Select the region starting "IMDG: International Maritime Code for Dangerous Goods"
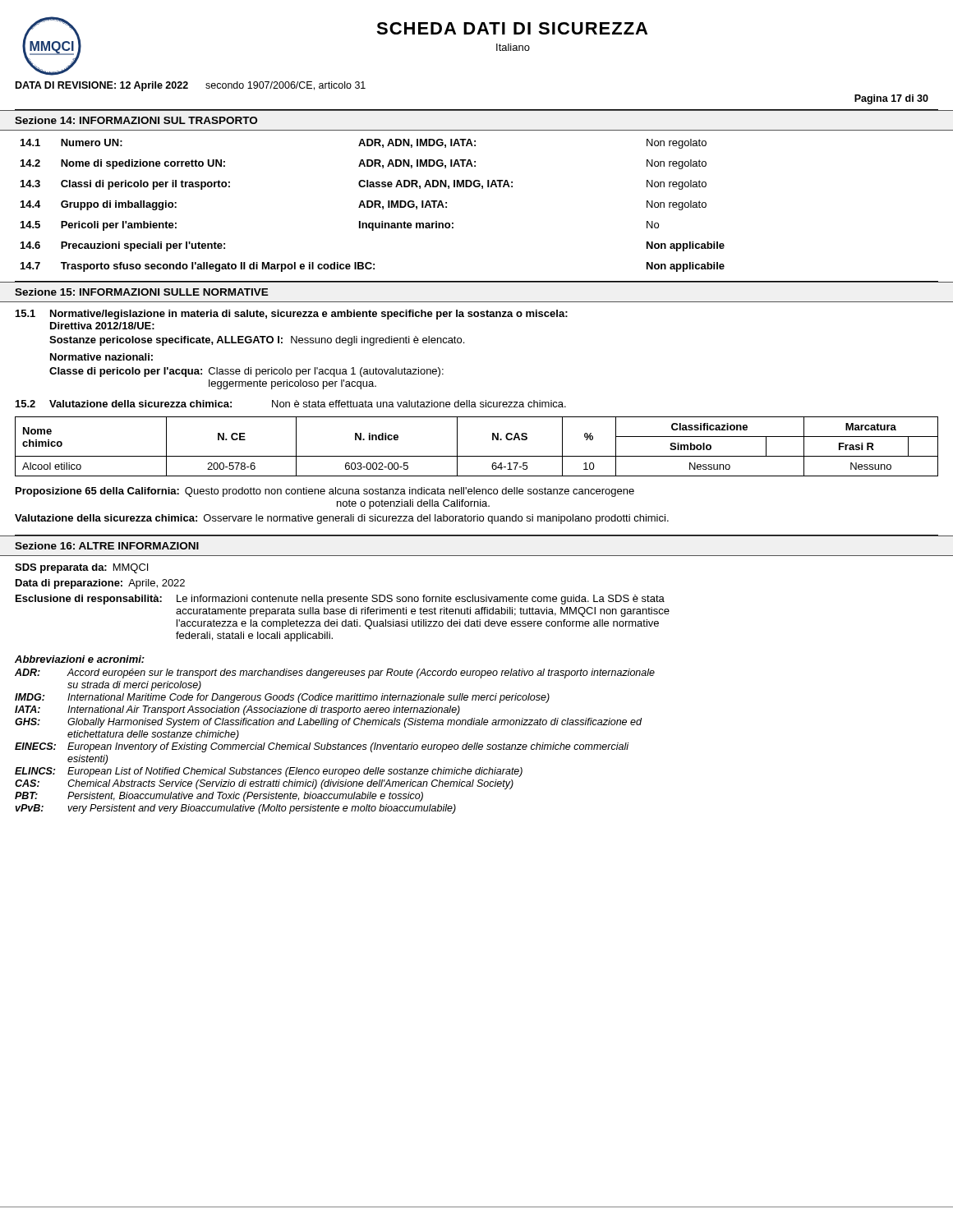The width and height of the screenshot is (953, 1232). 282,697
